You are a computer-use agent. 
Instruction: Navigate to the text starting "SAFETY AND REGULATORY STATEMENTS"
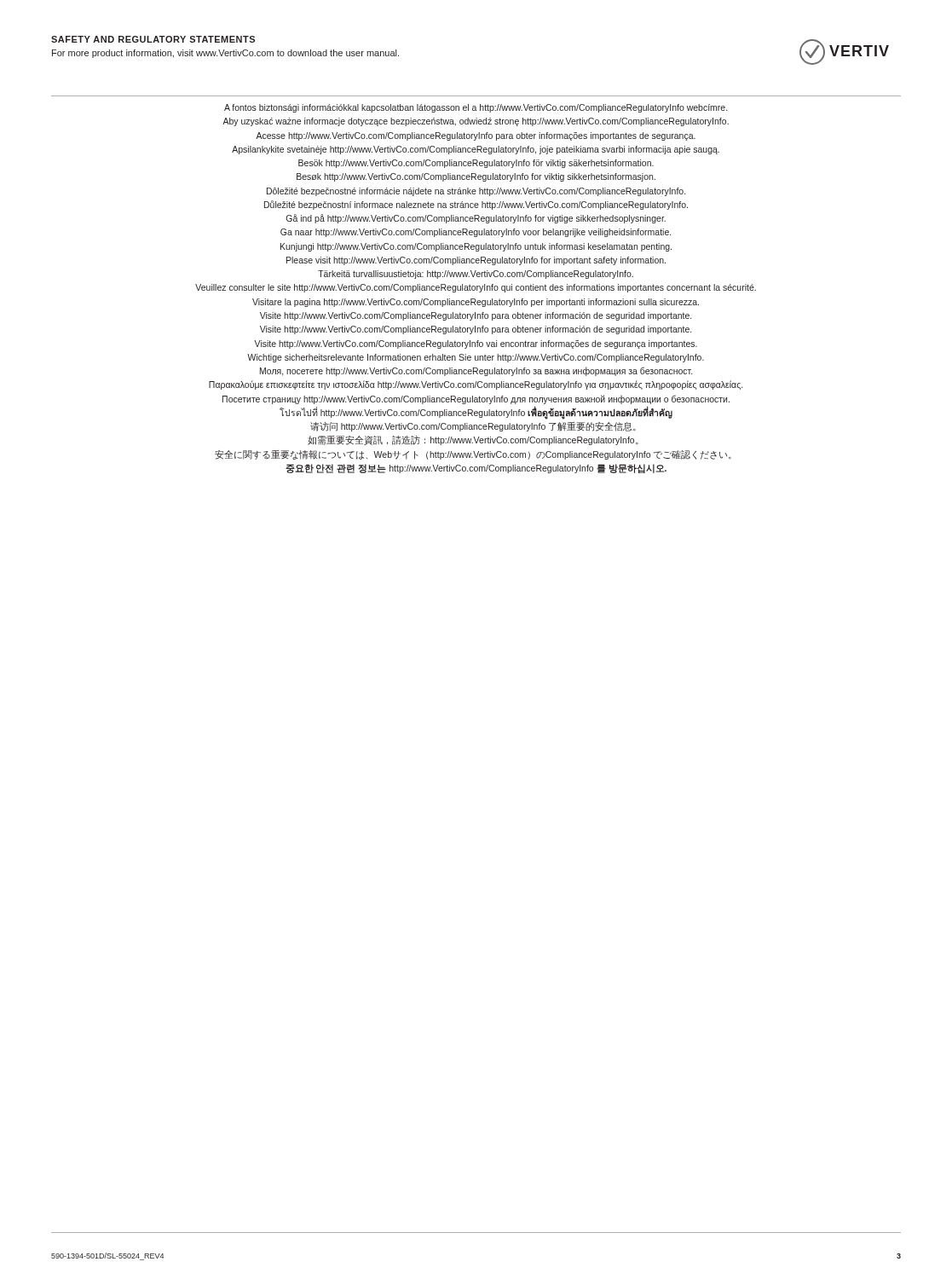point(153,39)
